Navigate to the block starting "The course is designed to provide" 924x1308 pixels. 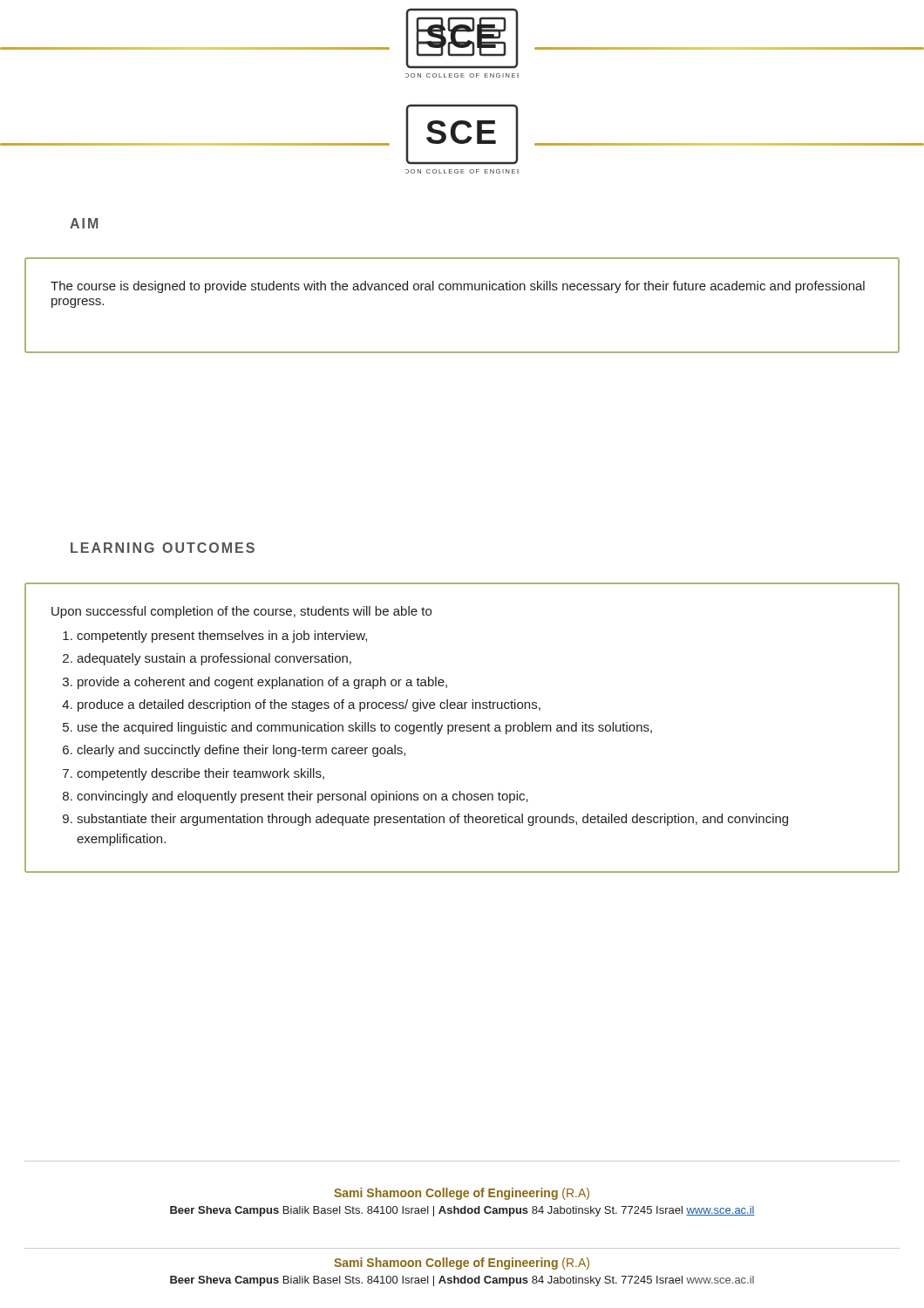click(x=458, y=293)
